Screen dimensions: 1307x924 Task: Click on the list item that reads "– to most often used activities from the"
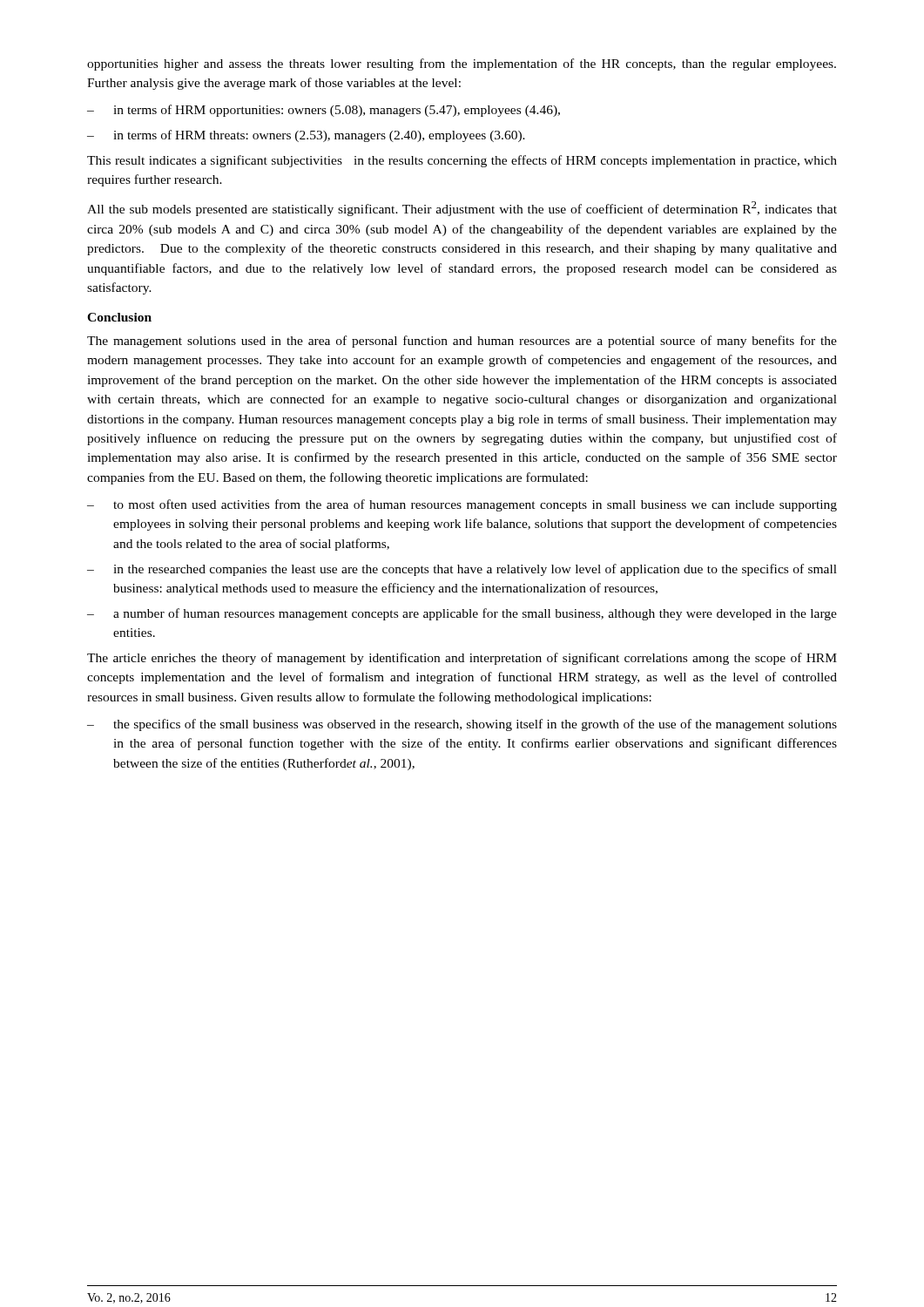click(x=462, y=524)
